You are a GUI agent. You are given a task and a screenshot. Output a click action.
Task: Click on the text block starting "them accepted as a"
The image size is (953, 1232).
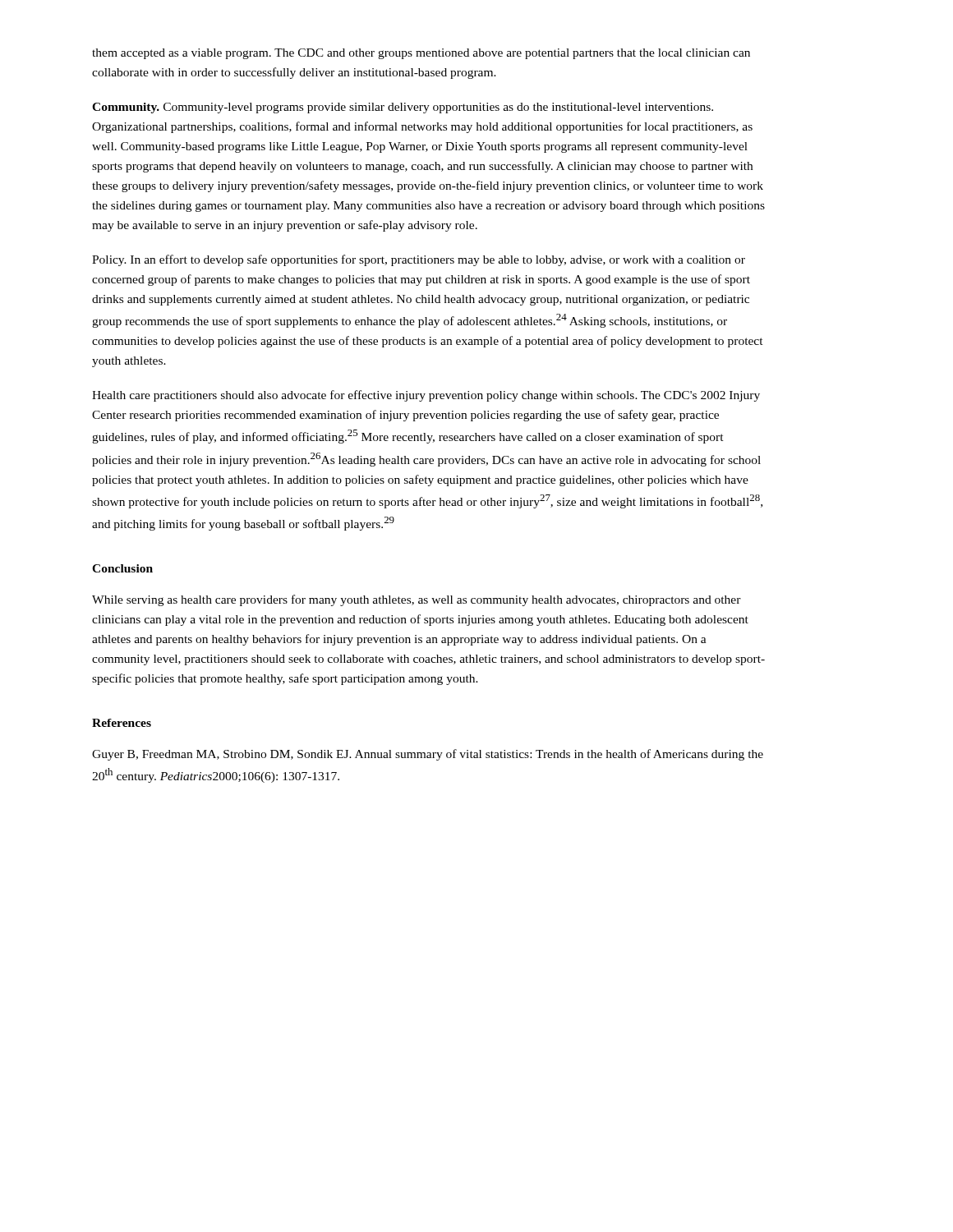click(429, 62)
